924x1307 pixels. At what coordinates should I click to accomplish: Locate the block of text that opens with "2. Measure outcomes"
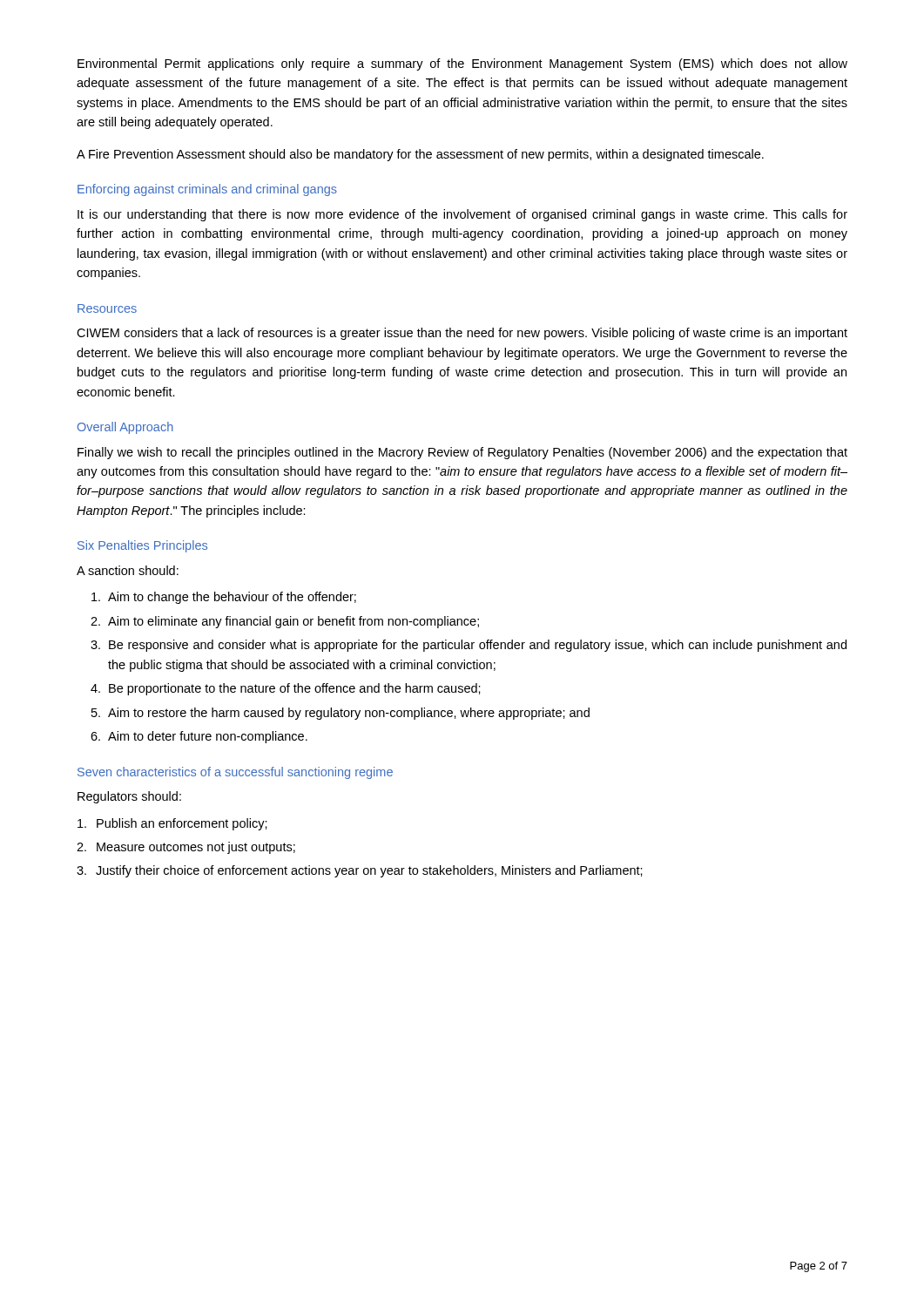(186, 848)
